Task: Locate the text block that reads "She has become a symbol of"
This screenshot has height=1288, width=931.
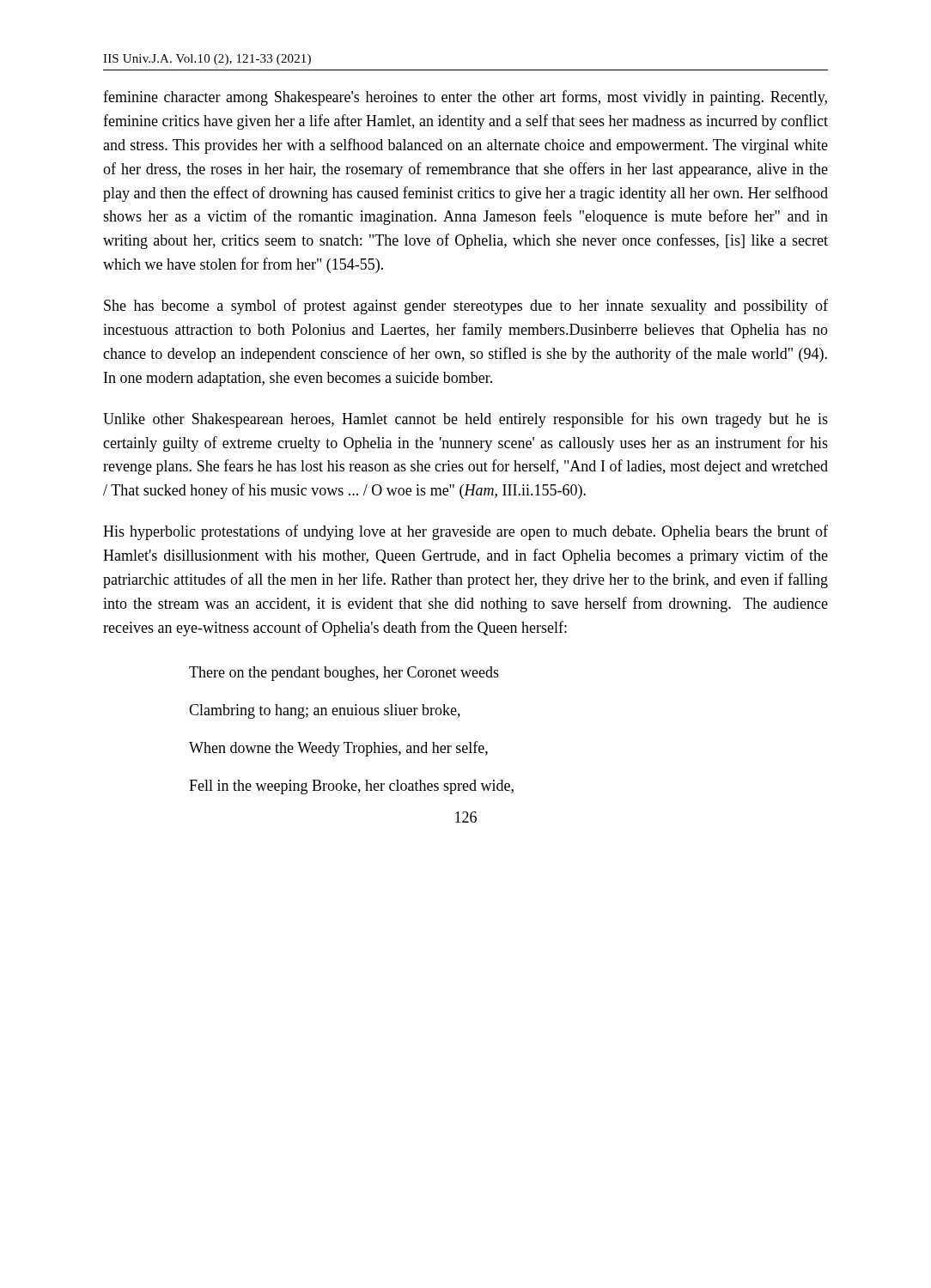Action: click(466, 342)
